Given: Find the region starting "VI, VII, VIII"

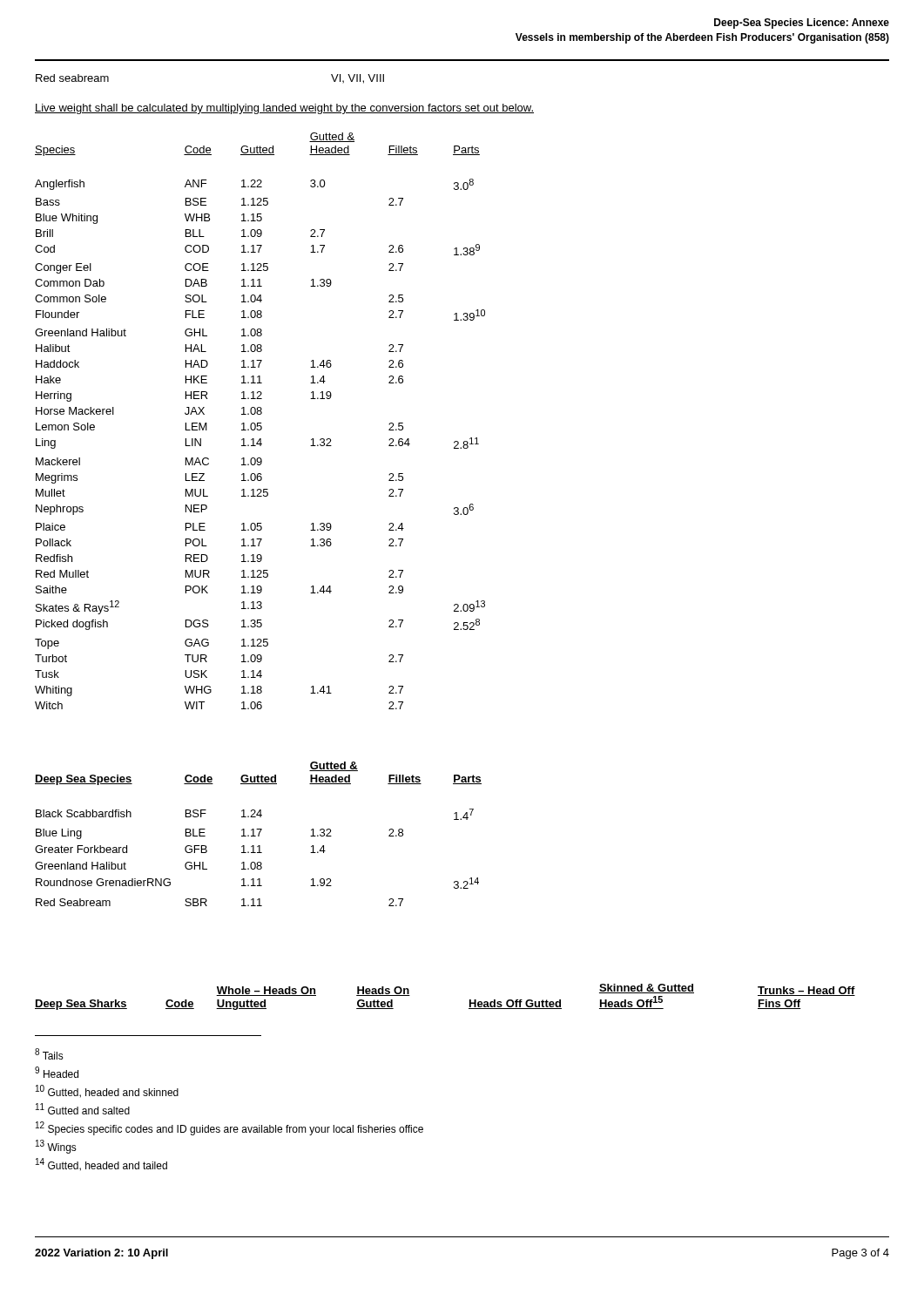Looking at the screenshot, I should 358,78.
